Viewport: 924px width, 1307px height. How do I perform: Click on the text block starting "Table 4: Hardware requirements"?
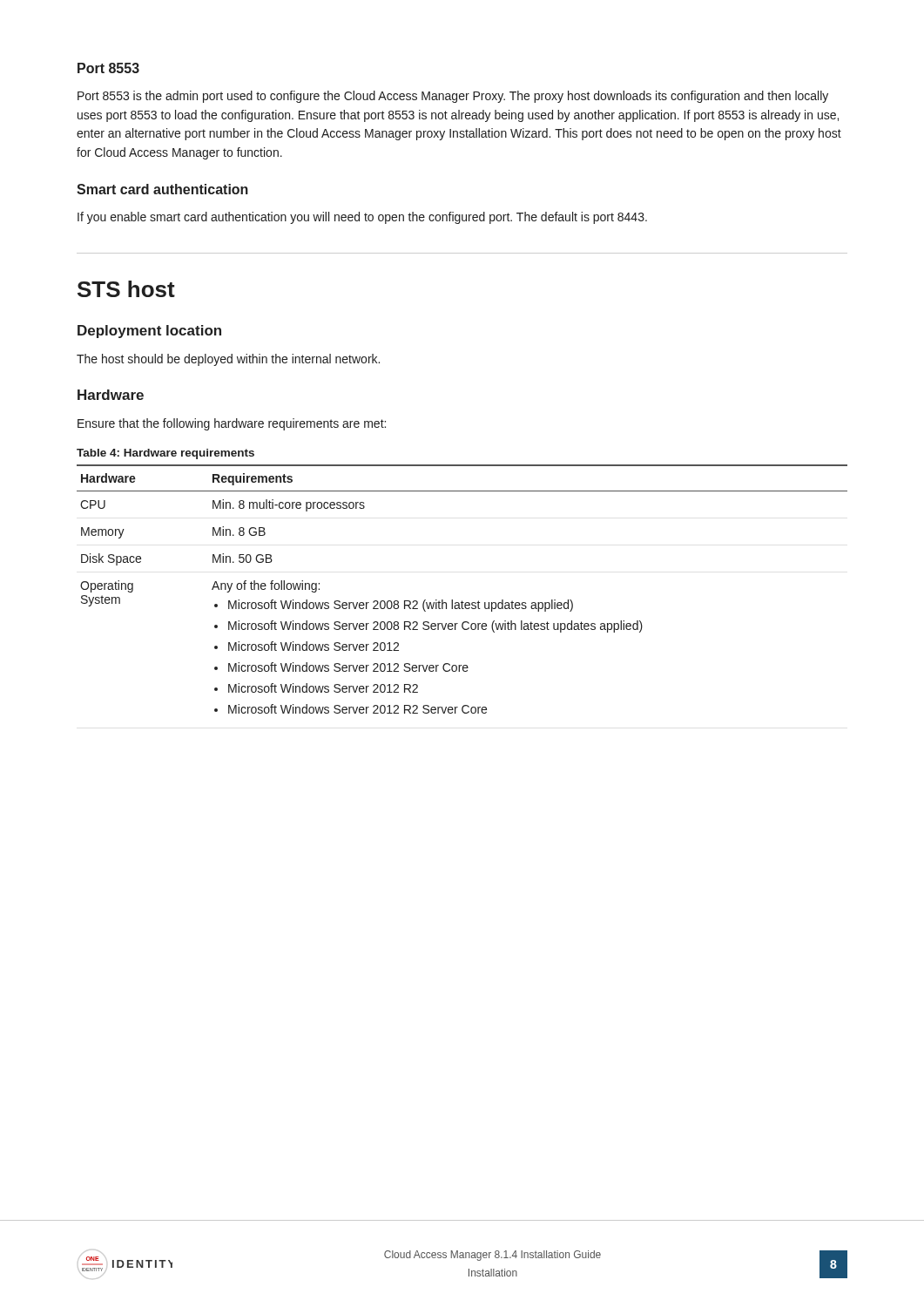[166, 452]
